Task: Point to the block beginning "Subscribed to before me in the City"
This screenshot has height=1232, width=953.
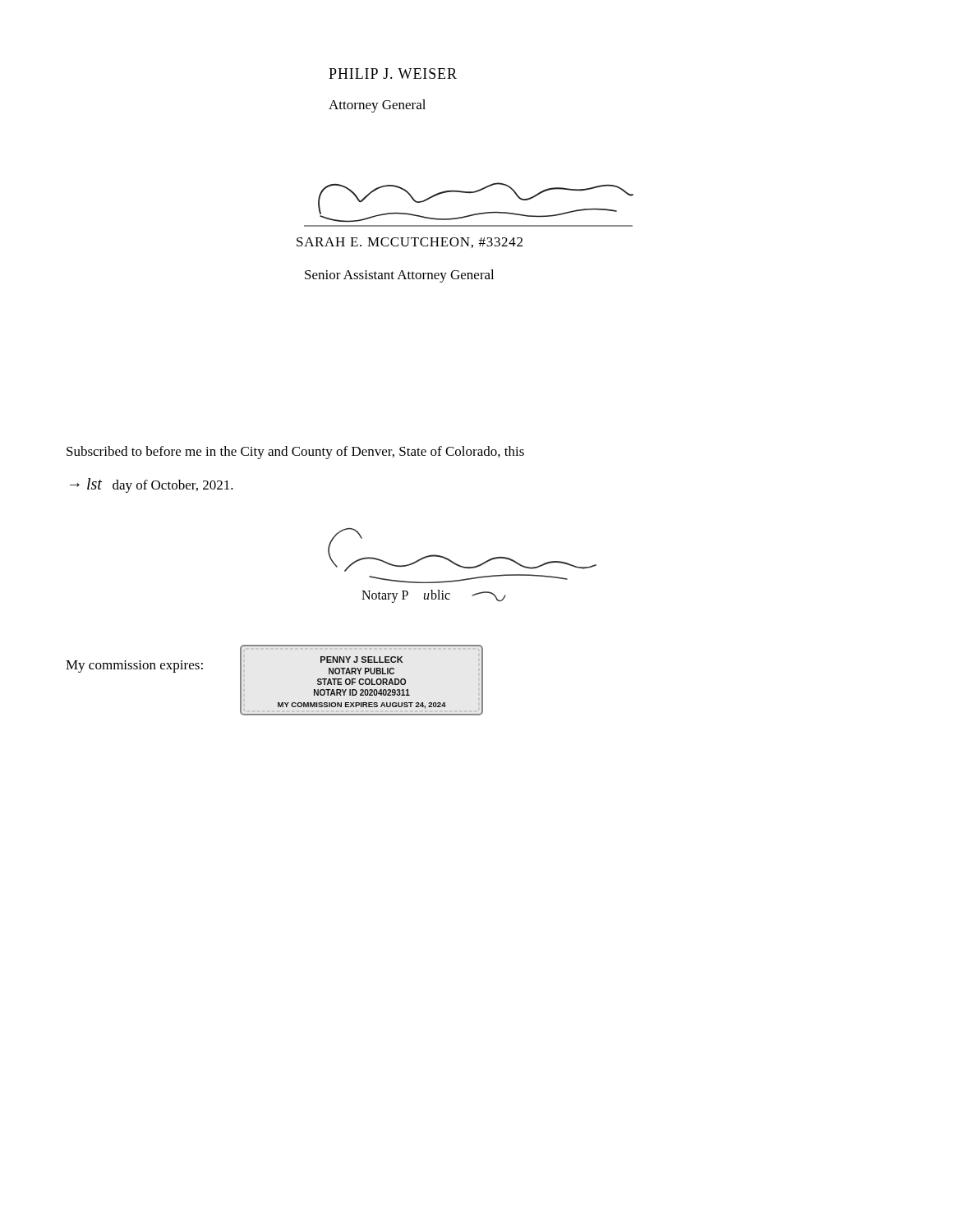Action: pos(295,451)
